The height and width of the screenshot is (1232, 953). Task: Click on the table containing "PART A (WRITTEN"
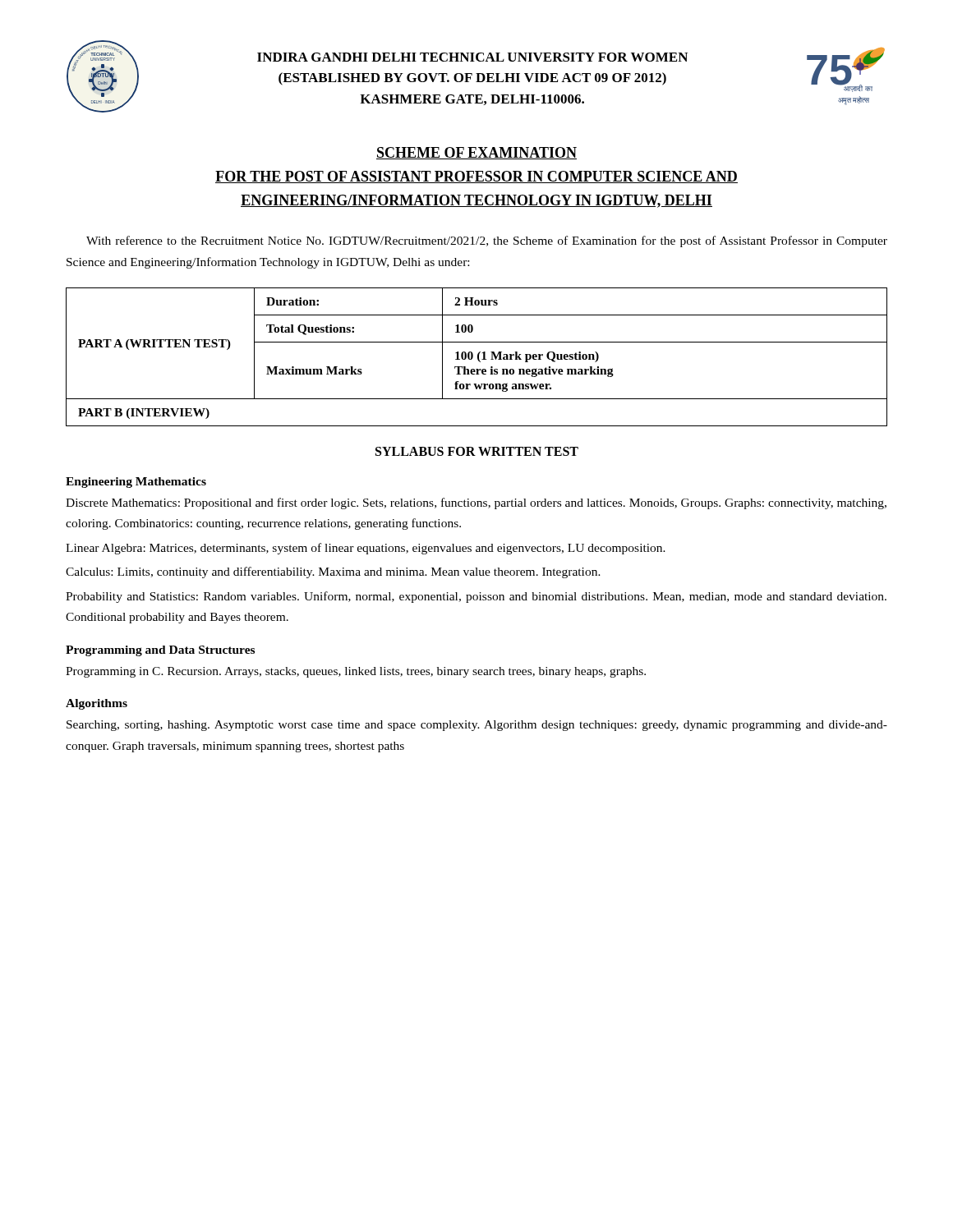tap(476, 356)
